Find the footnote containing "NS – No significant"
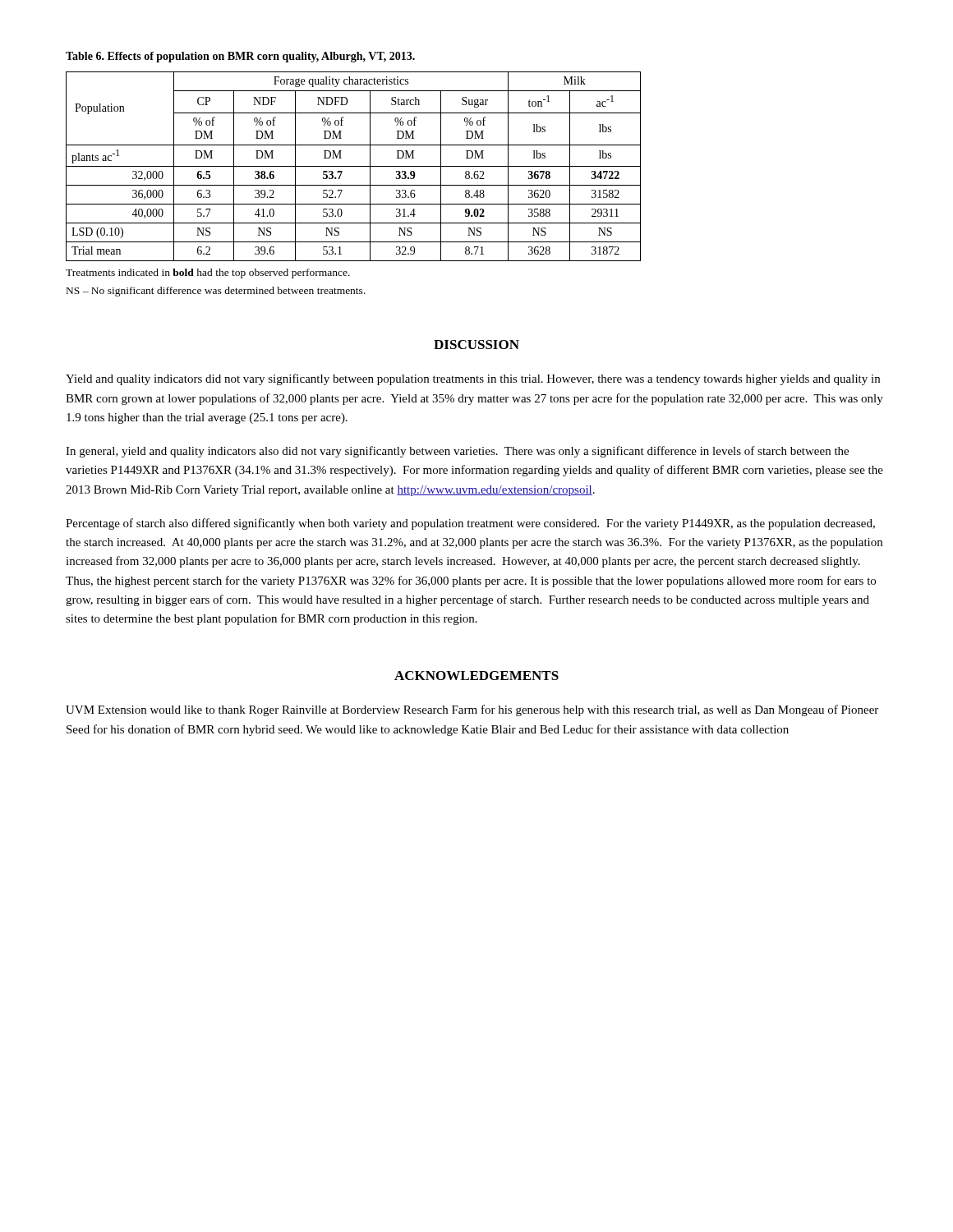 coord(216,291)
